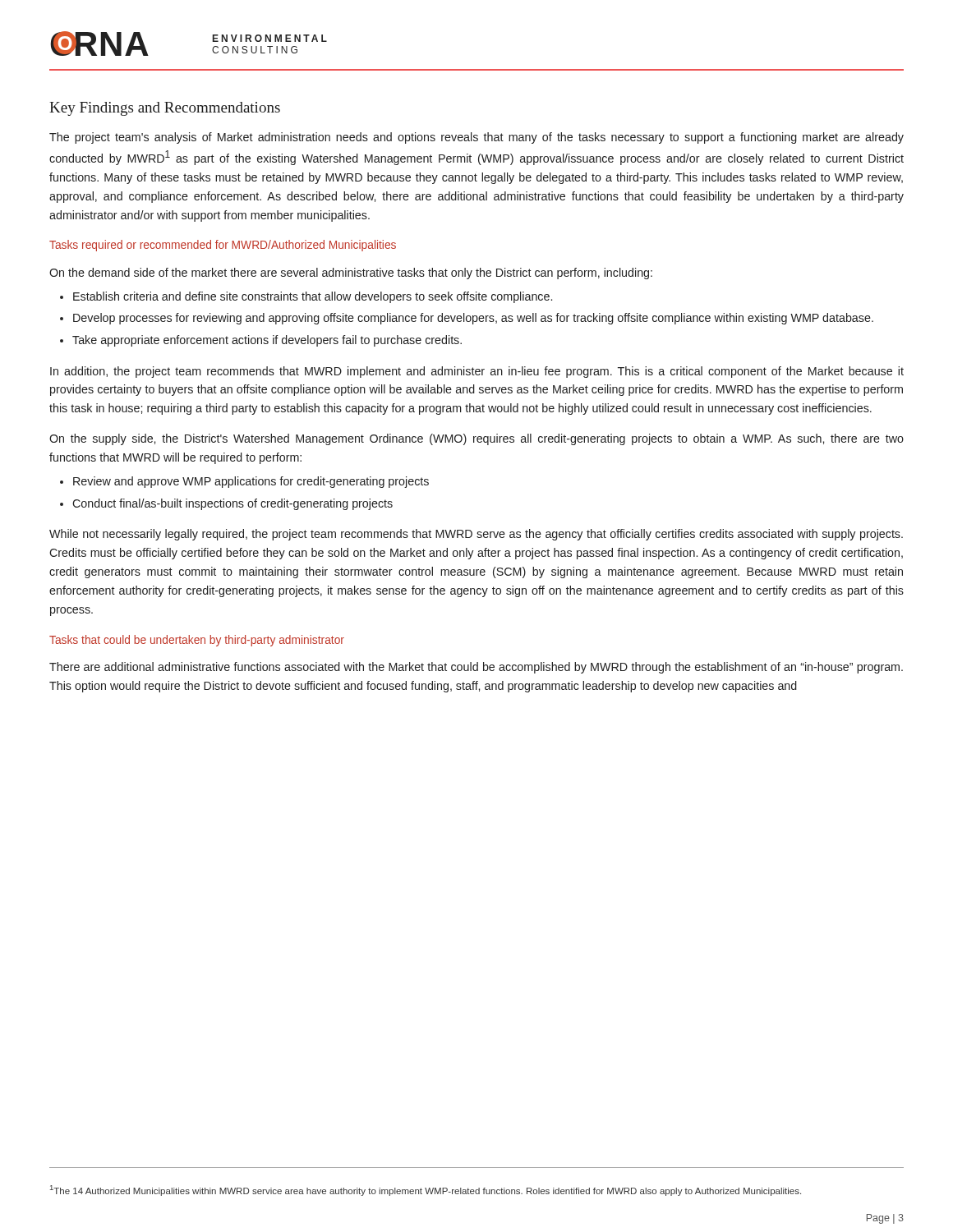
Task: Click the passage that begins "While not necessarily legally required,"
Action: (x=476, y=572)
